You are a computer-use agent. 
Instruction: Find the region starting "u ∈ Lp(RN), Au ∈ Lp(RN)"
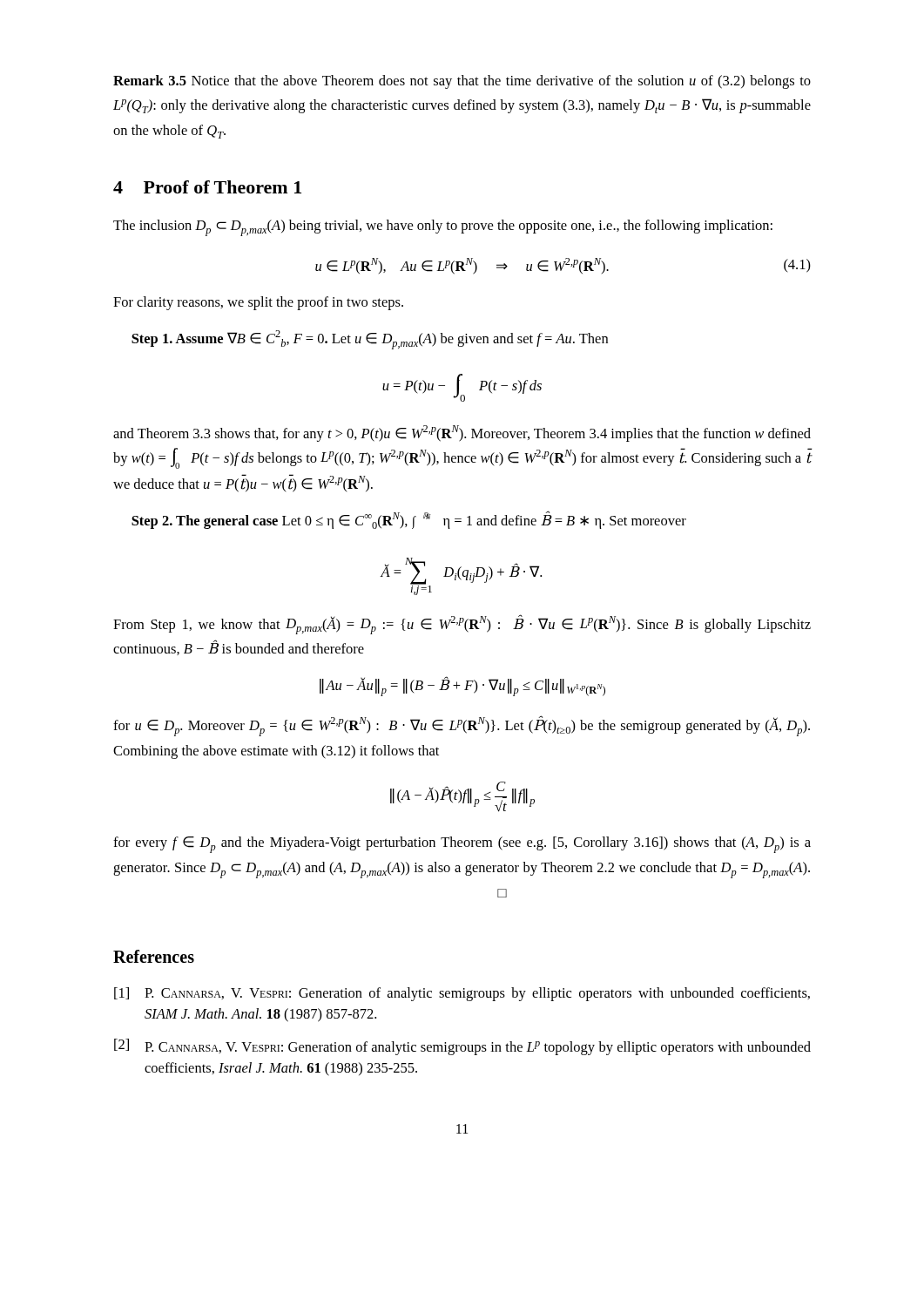tap(563, 265)
